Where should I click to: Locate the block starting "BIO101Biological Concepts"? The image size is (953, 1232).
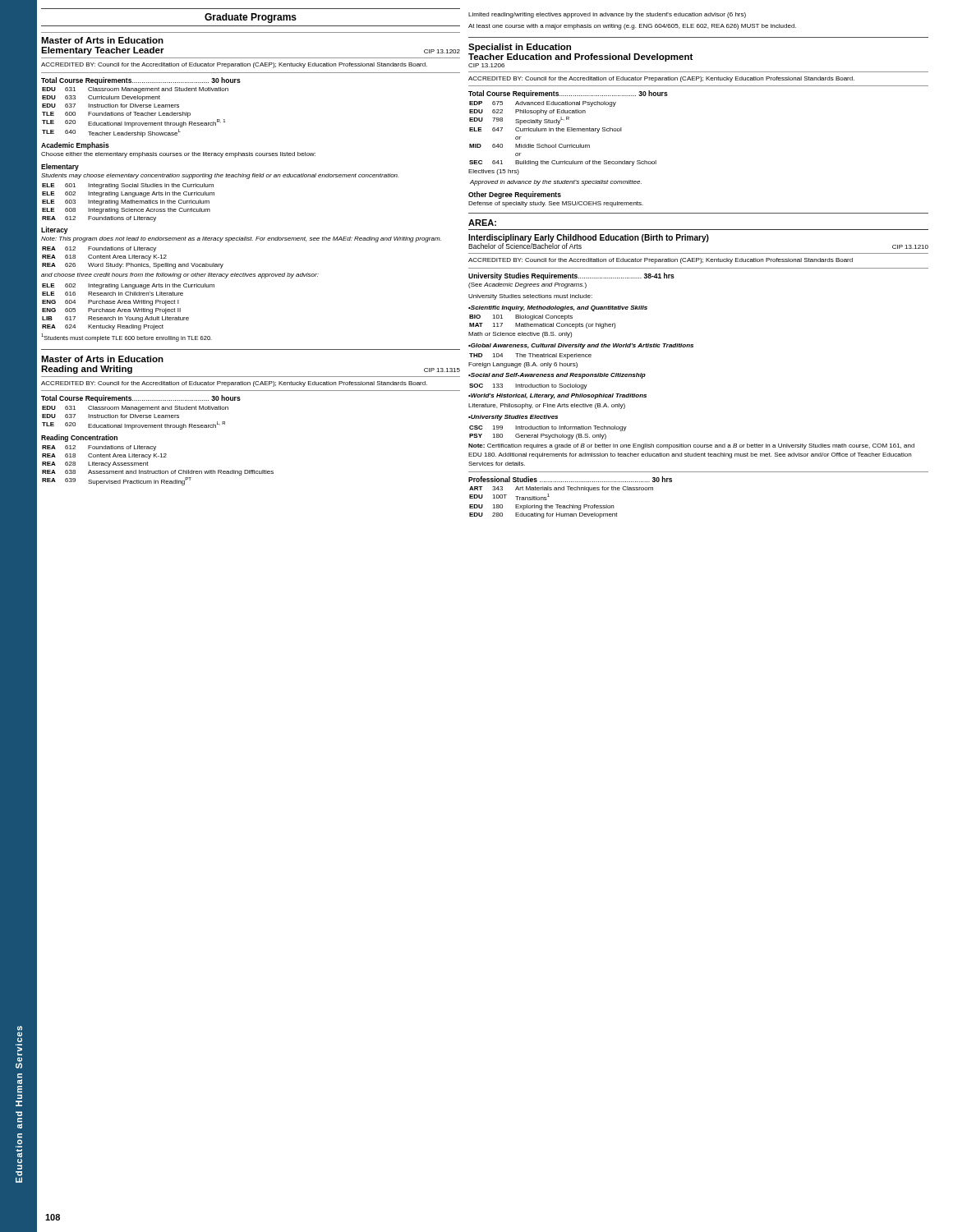tap(521, 317)
